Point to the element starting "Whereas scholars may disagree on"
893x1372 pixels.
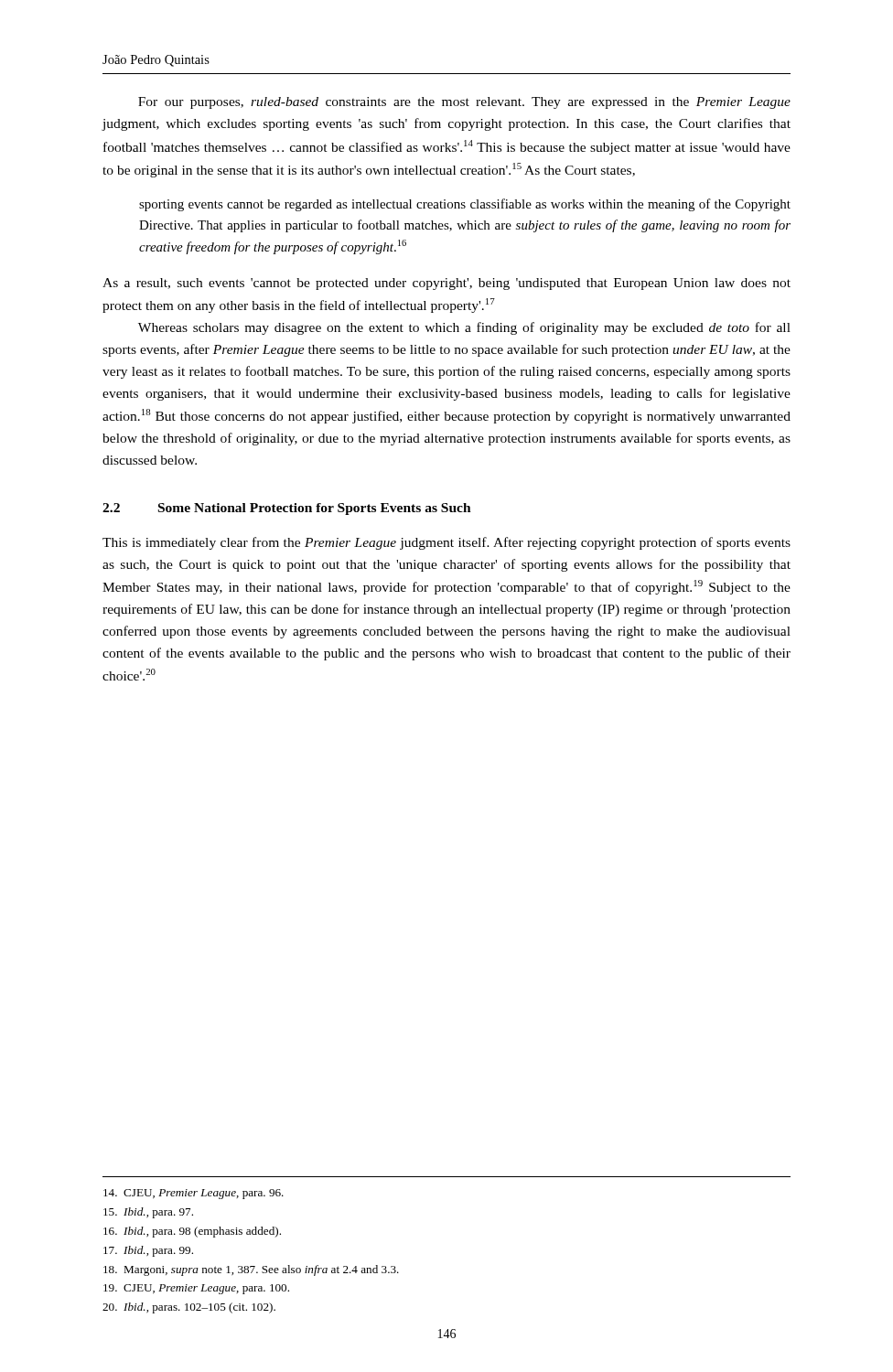click(446, 393)
